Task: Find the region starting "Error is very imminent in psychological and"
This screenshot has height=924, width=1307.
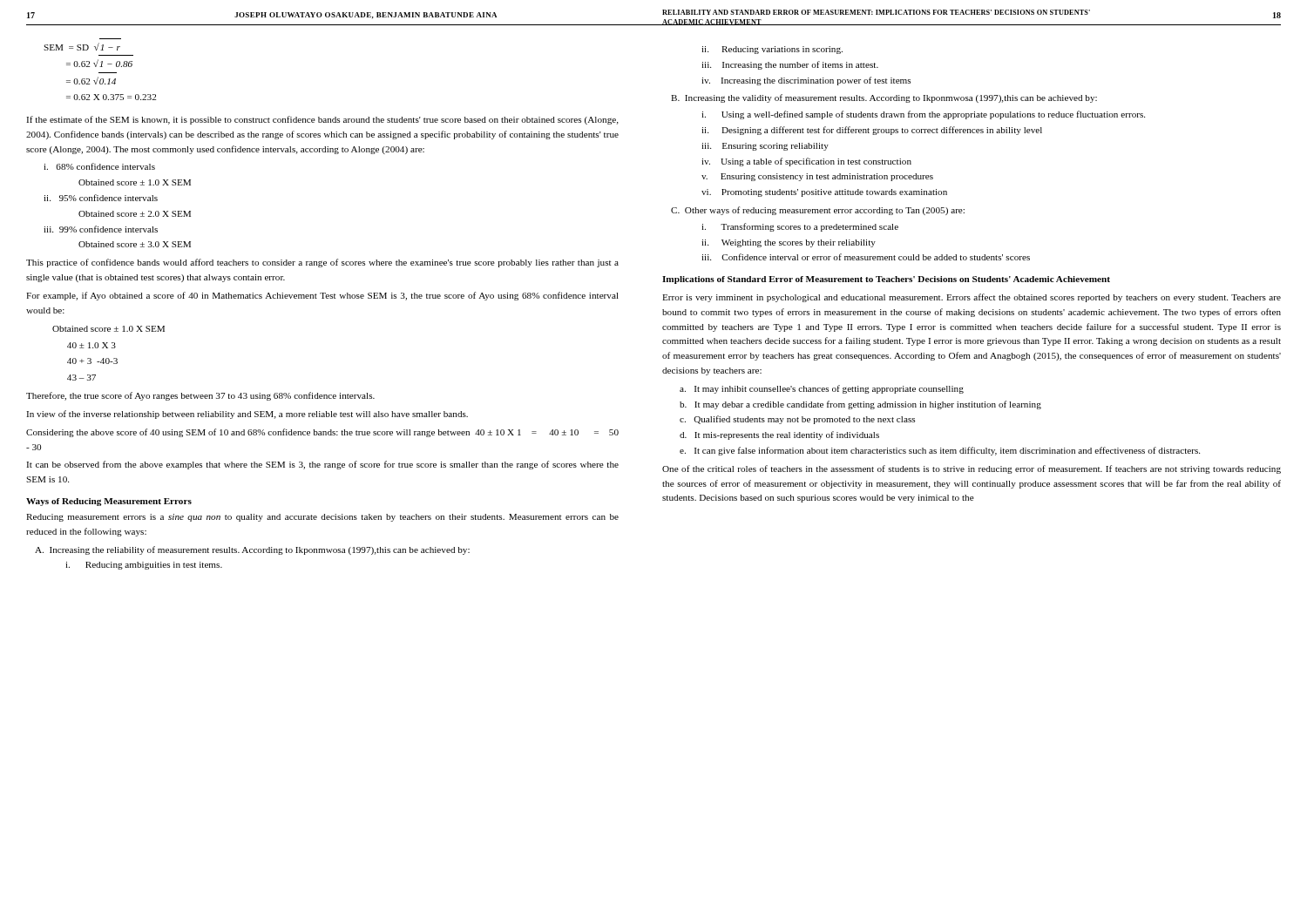Action: [972, 334]
